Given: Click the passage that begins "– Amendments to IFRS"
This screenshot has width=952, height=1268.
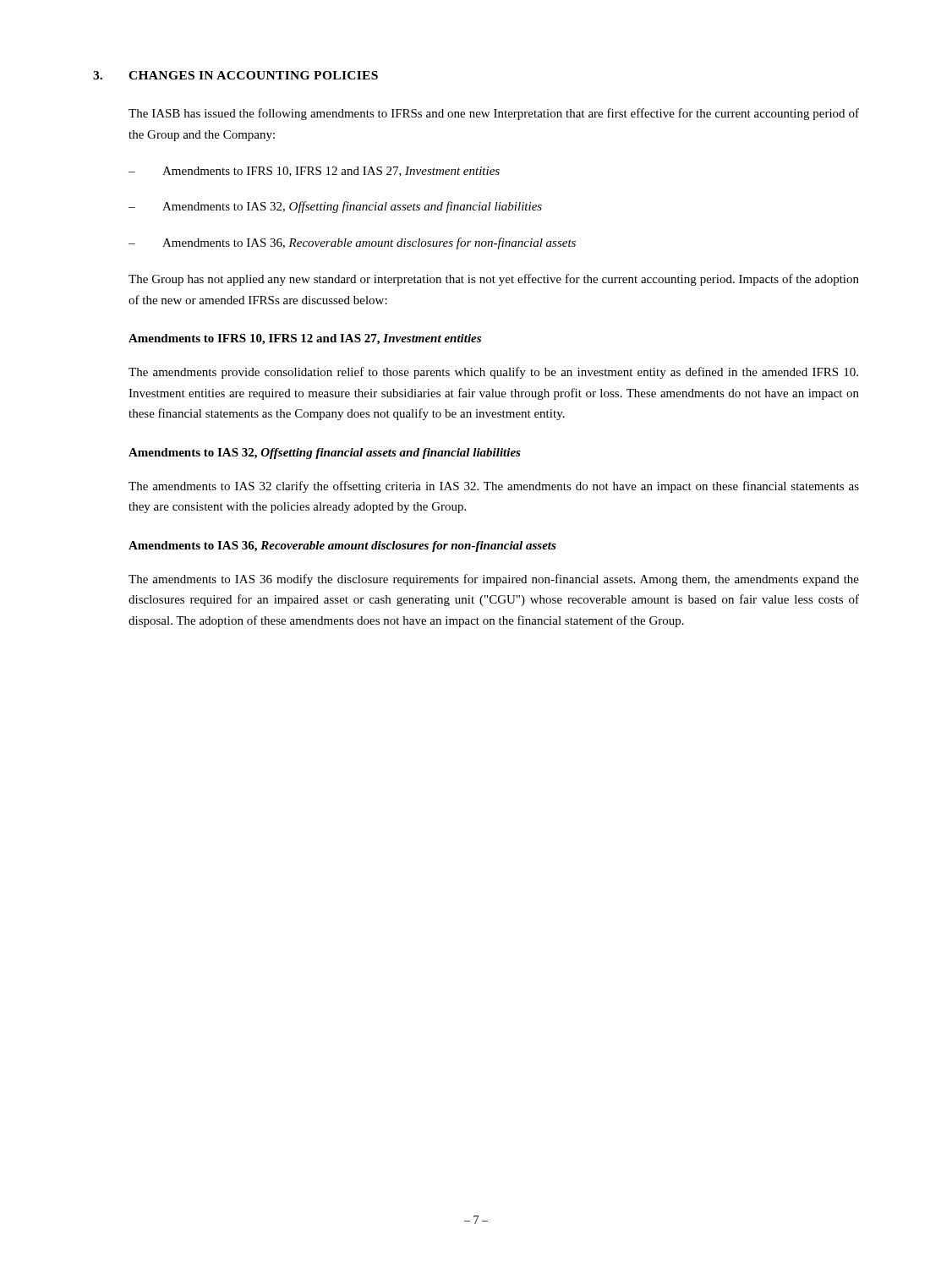Looking at the screenshot, I should [494, 171].
